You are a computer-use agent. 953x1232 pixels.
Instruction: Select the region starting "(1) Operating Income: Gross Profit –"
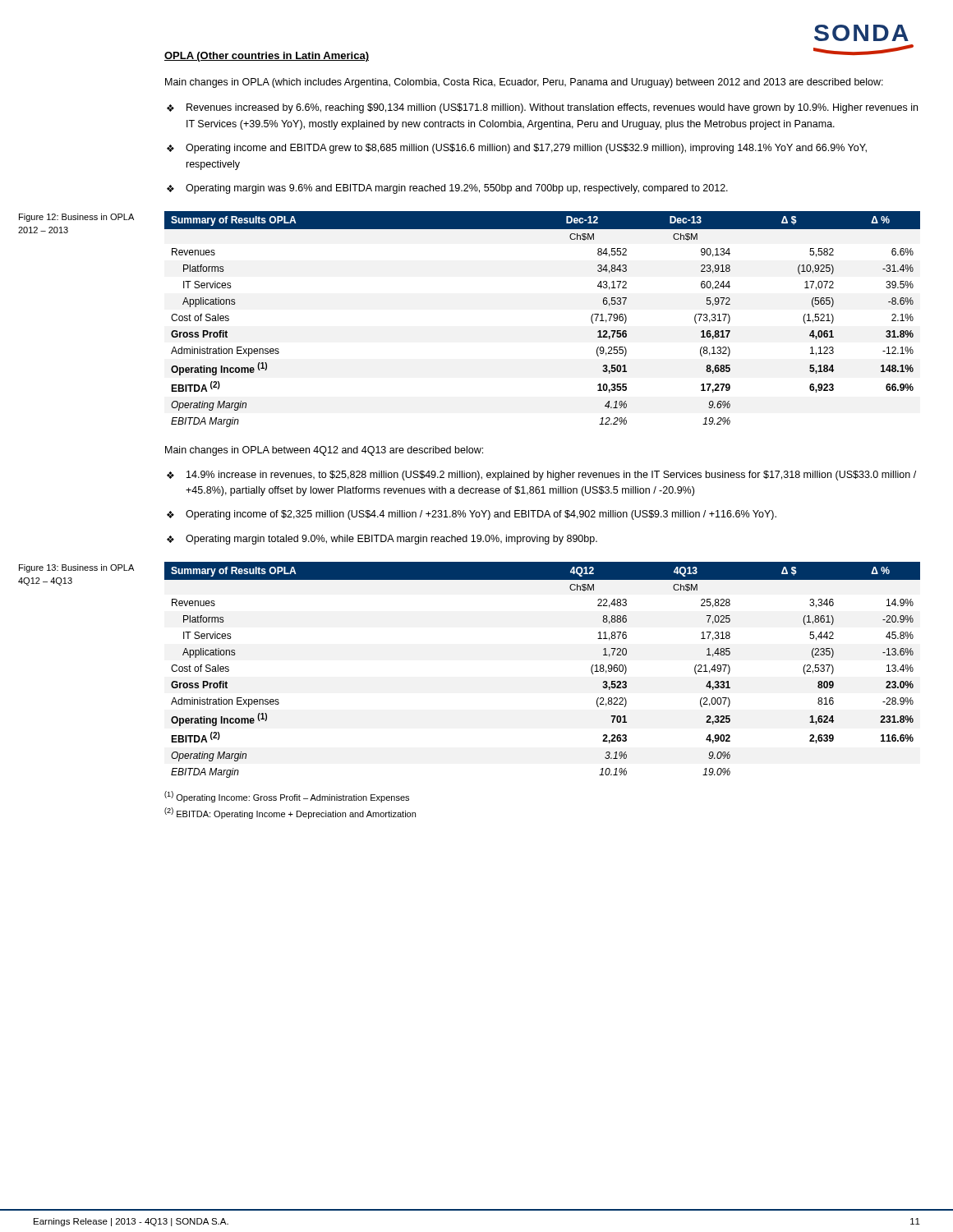[287, 796]
